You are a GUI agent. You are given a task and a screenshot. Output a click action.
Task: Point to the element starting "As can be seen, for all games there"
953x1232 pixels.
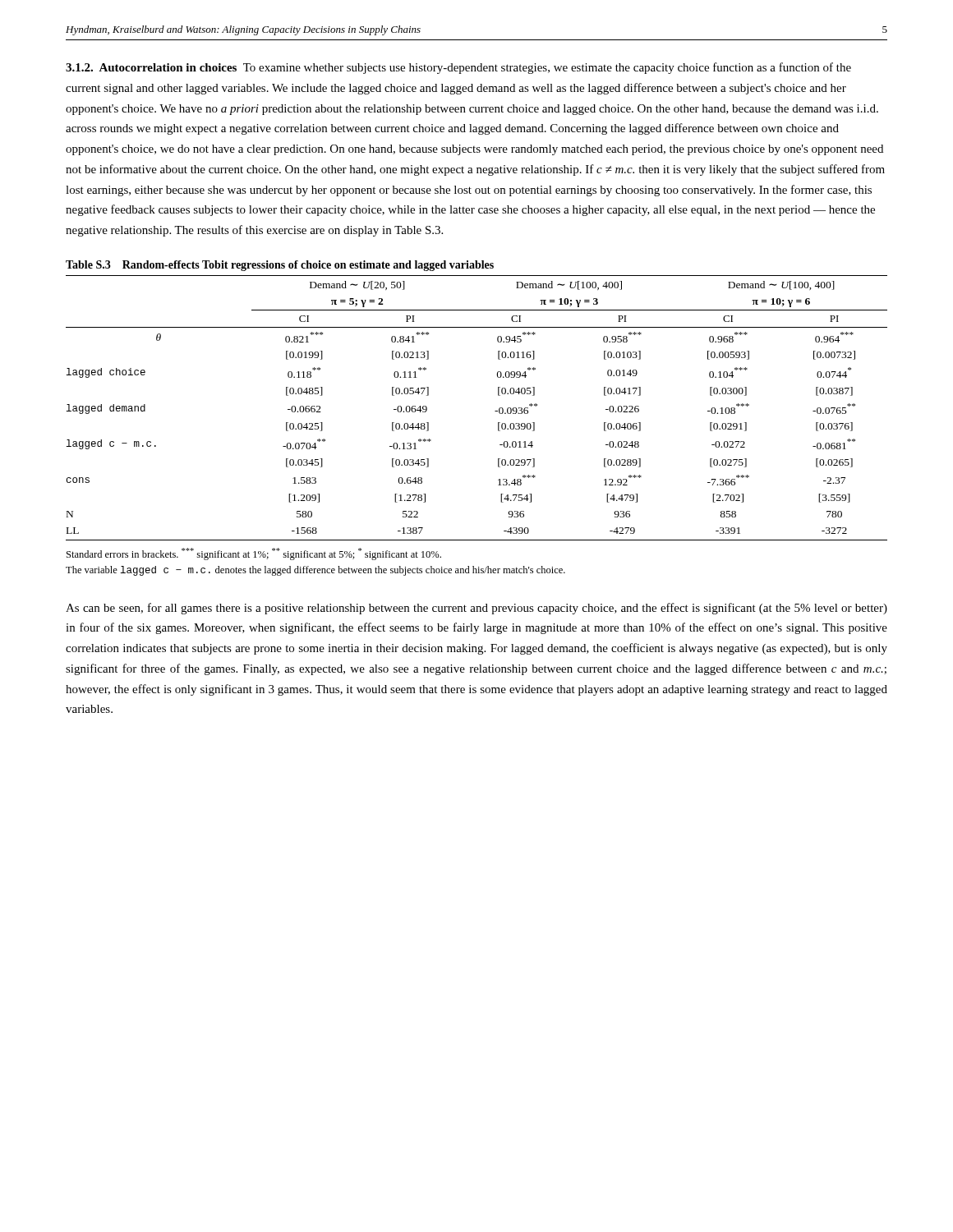pos(476,659)
